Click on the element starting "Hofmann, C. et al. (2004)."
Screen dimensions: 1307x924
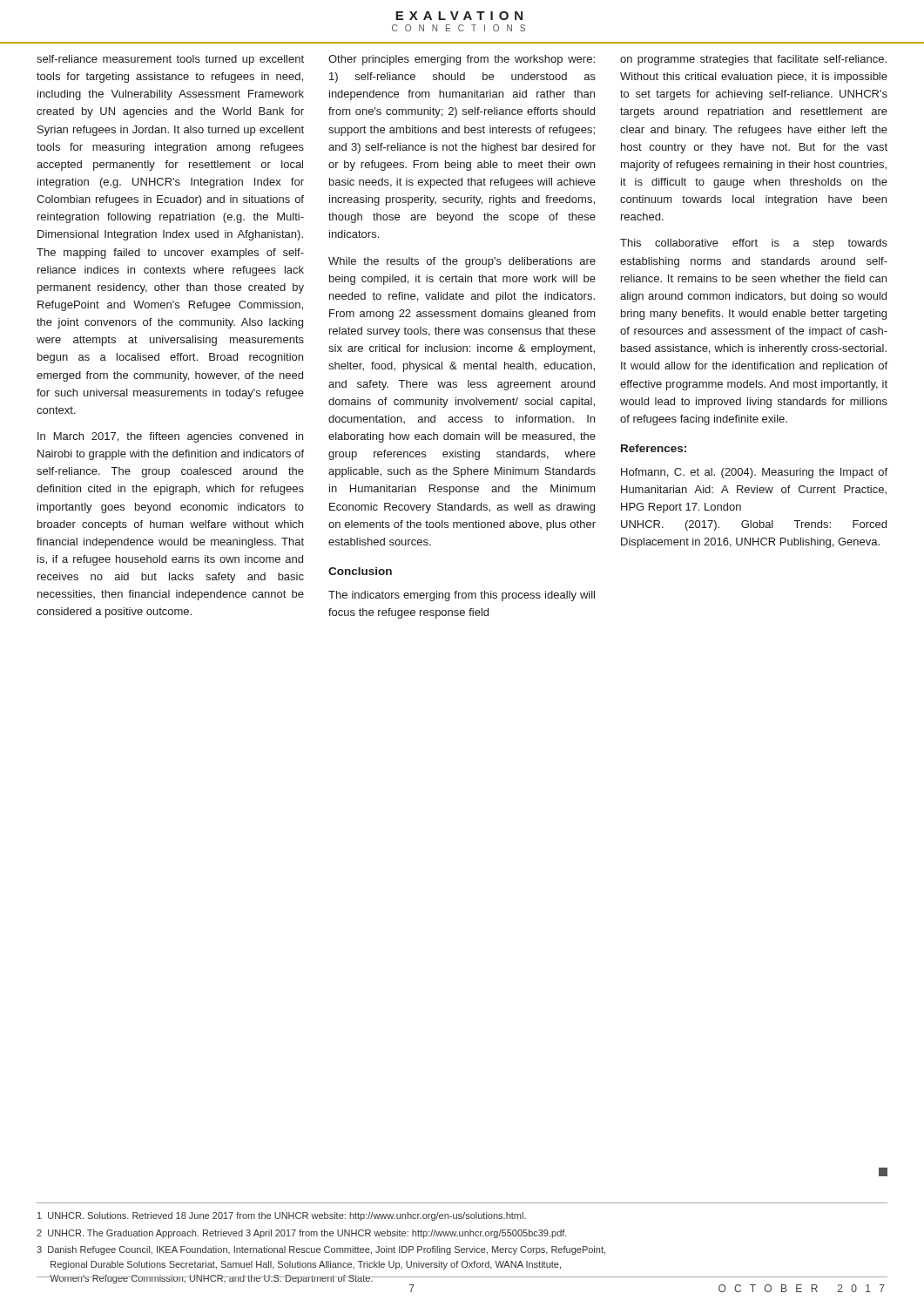tap(754, 473)
